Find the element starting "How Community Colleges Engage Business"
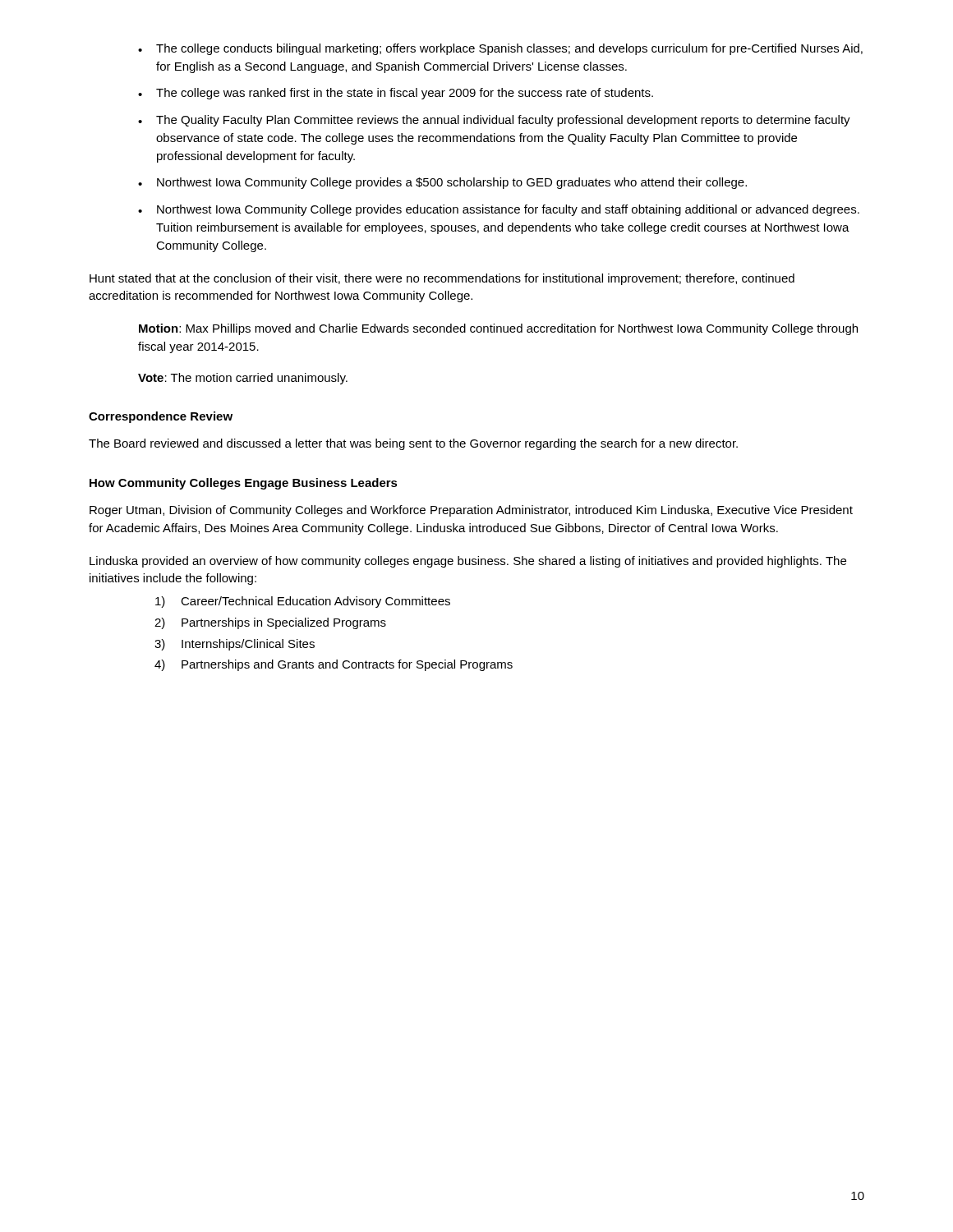The image size is (953, 1232). tap(243, 483)
